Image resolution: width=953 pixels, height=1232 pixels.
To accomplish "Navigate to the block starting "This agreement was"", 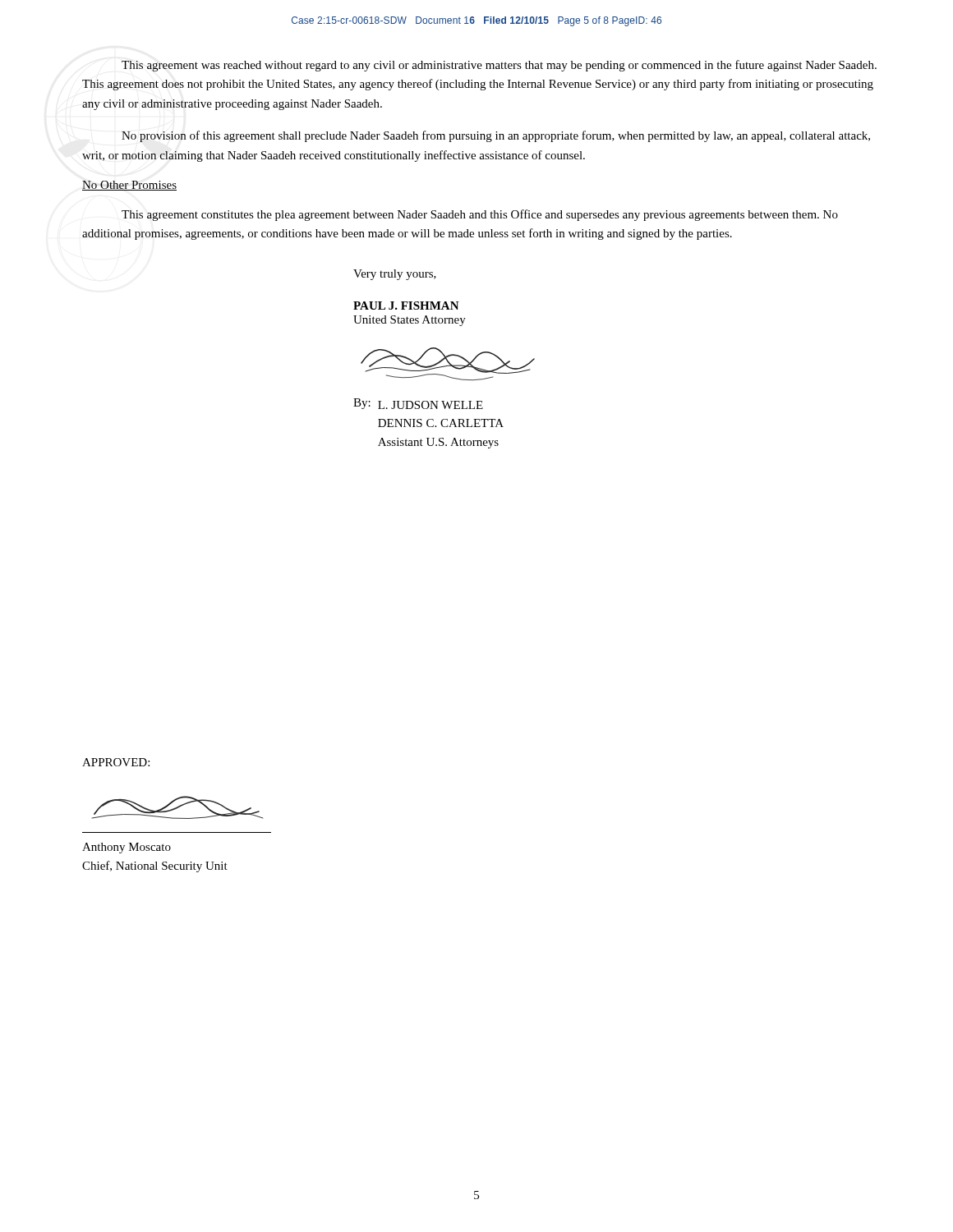I will coord(480,84).
